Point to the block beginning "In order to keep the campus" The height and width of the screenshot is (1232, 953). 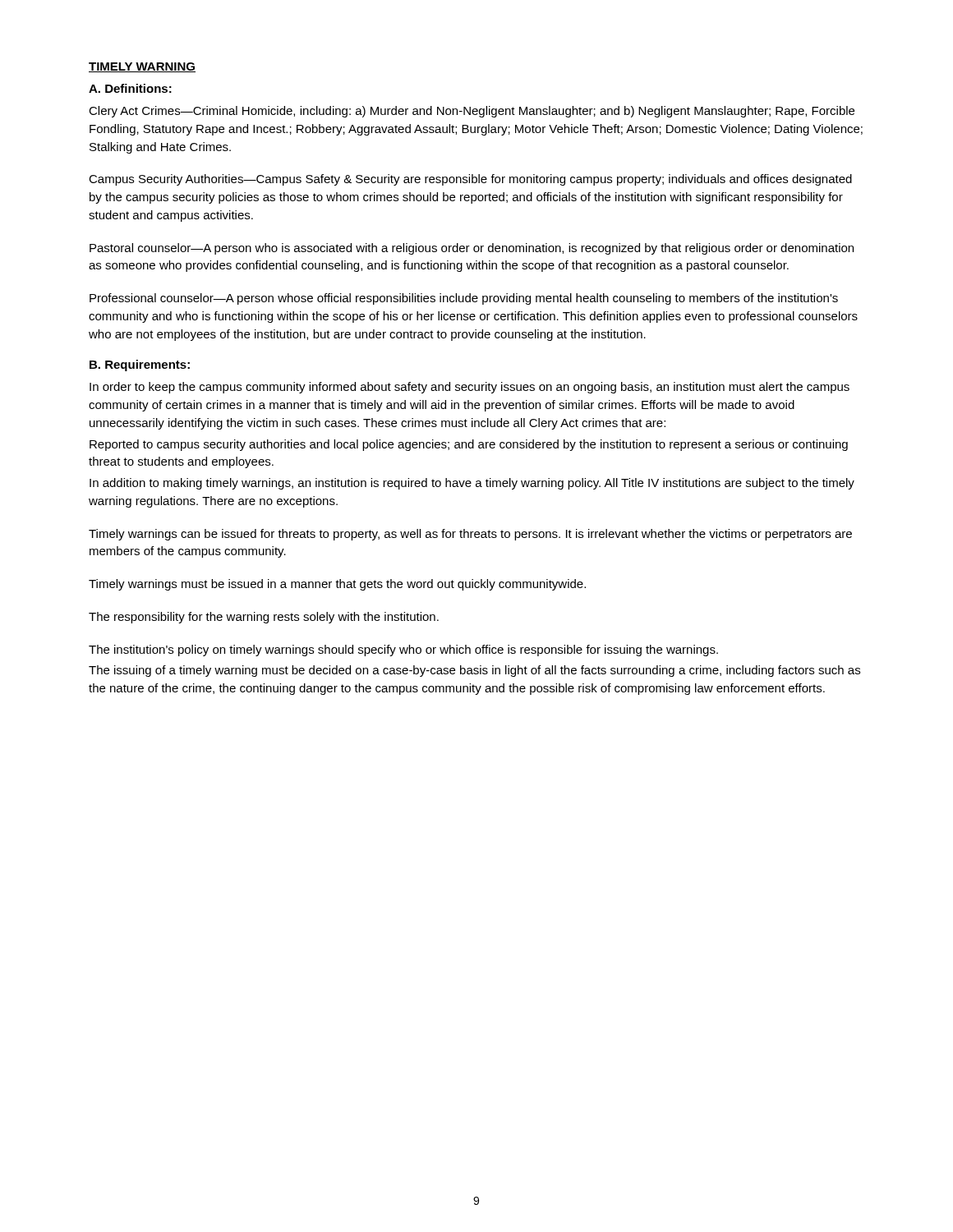click(x=469, y=405)
